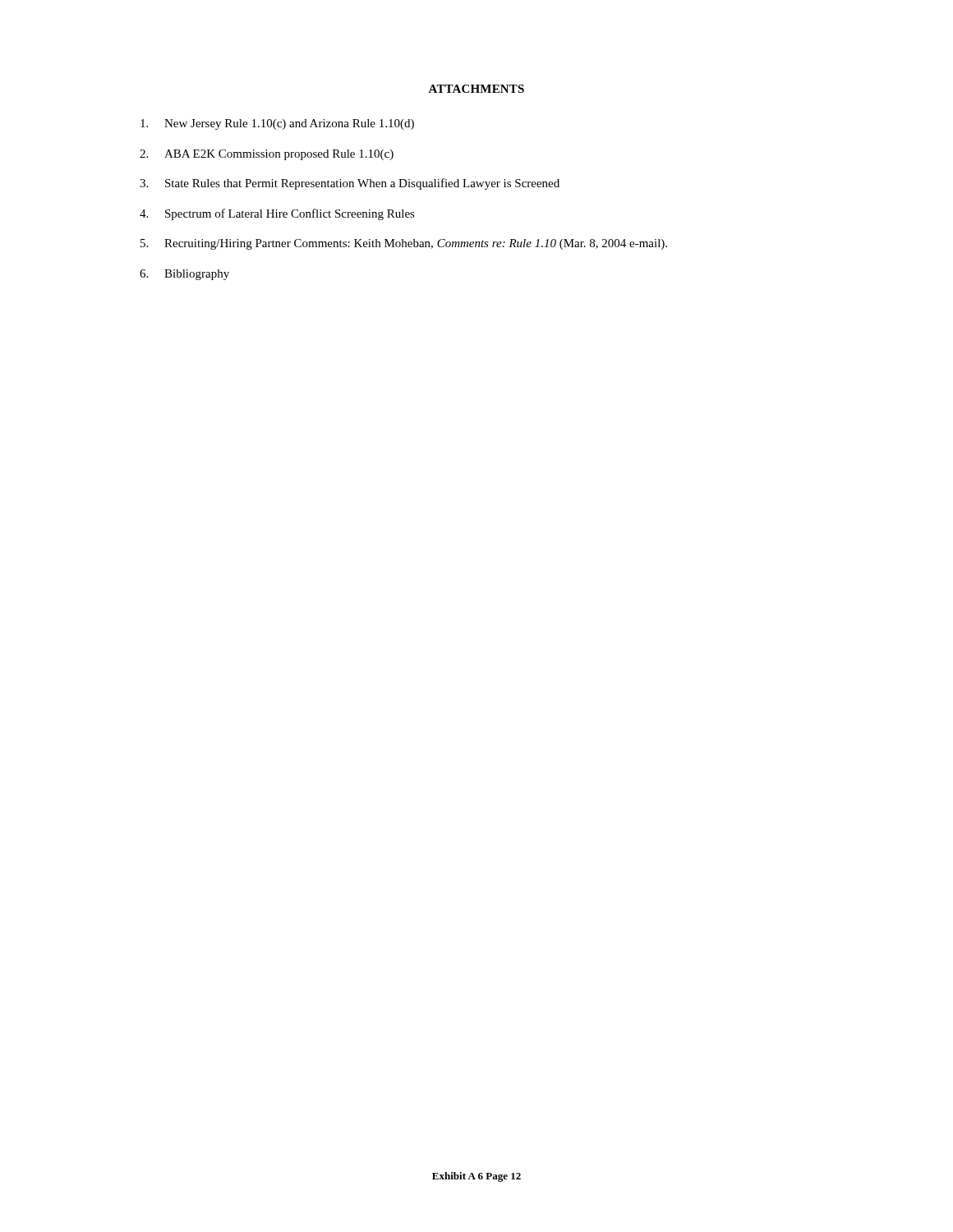Where is the passage that starts "2. ABA E2K Commission proposed"?
This screenshot has height=1232, width=953.
(x=267, y=155)
